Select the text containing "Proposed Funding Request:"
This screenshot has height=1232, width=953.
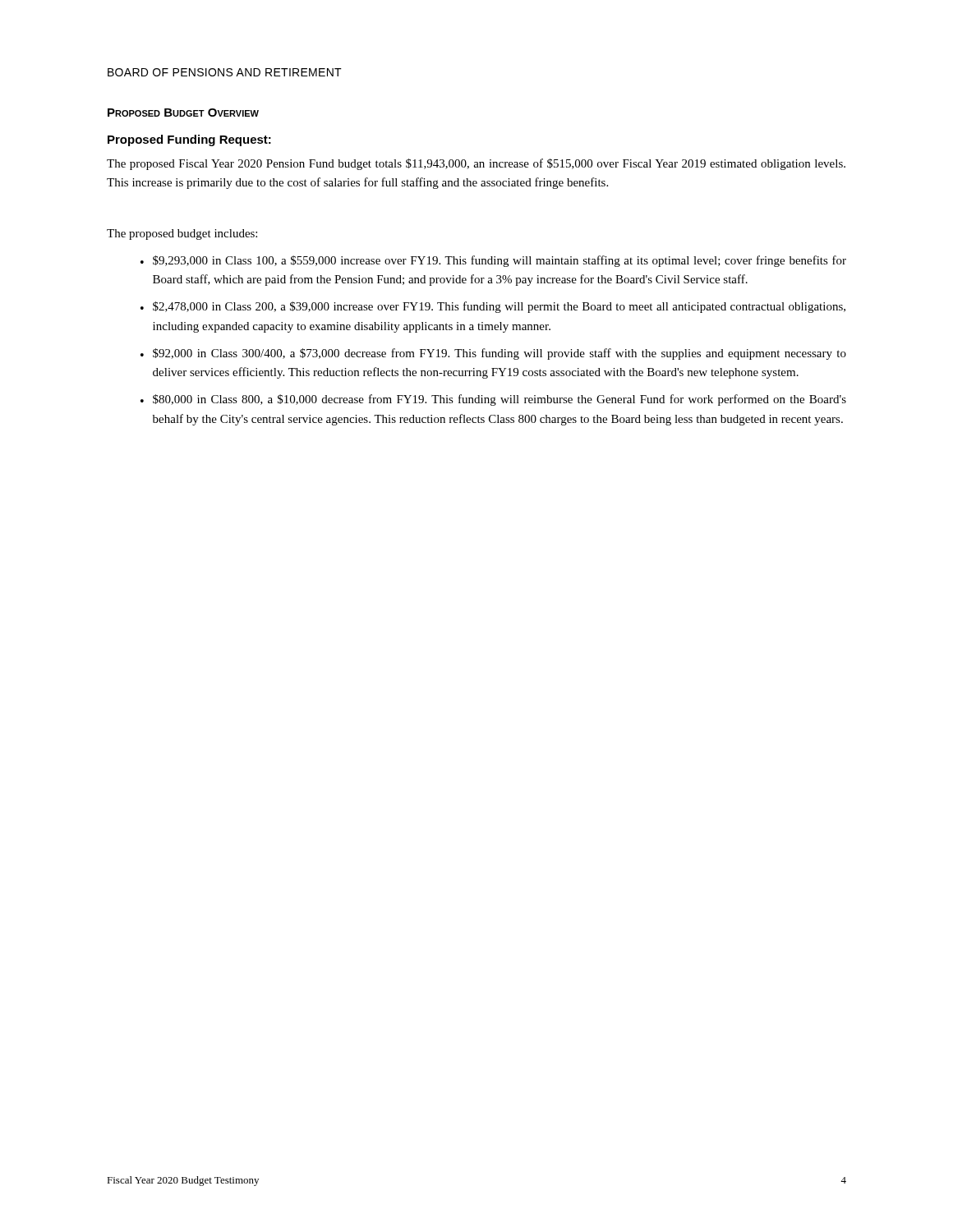(189, 139)
